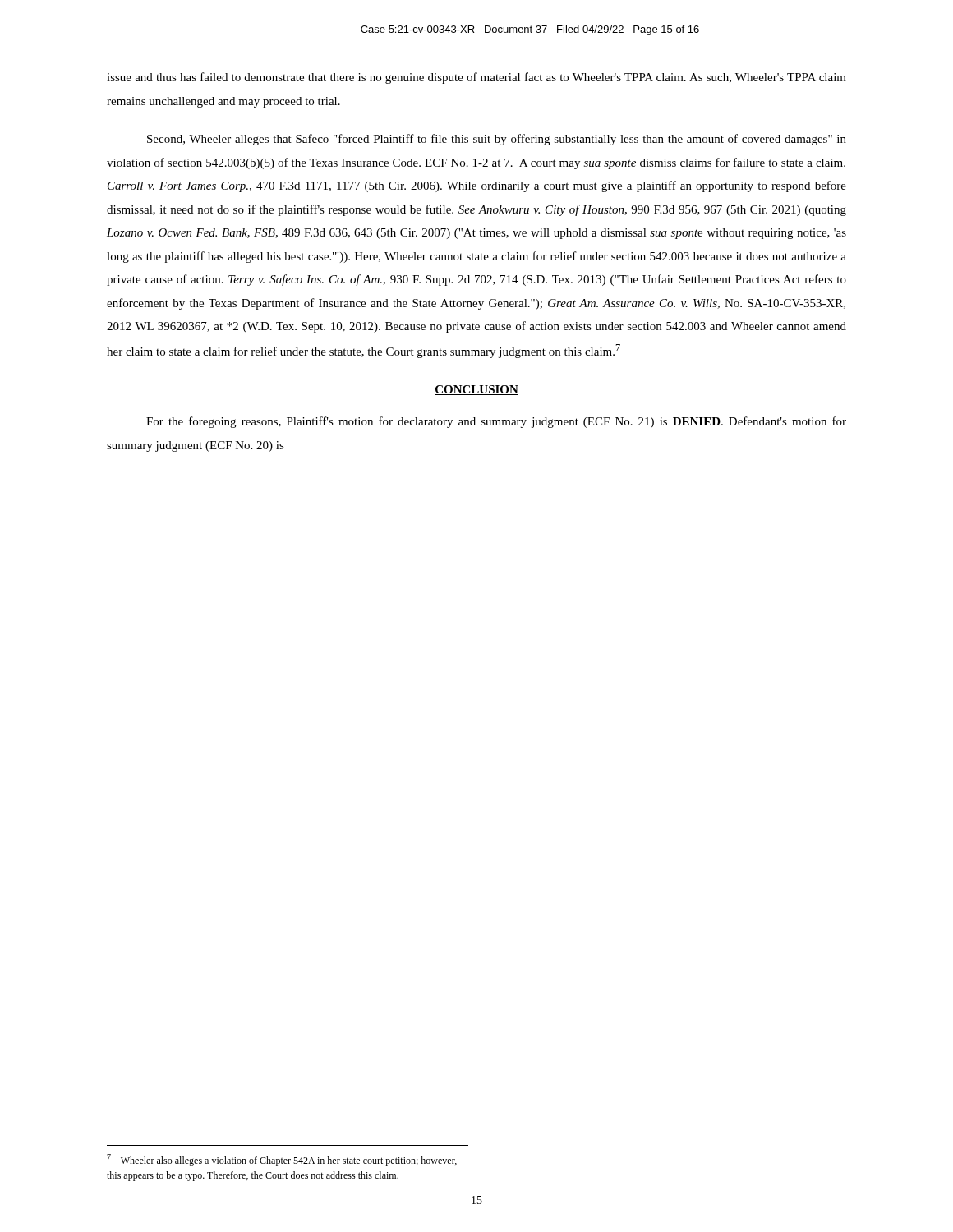Screen dimensions: 1232x953
Task: Find a section header
Action: pos(476,389)
